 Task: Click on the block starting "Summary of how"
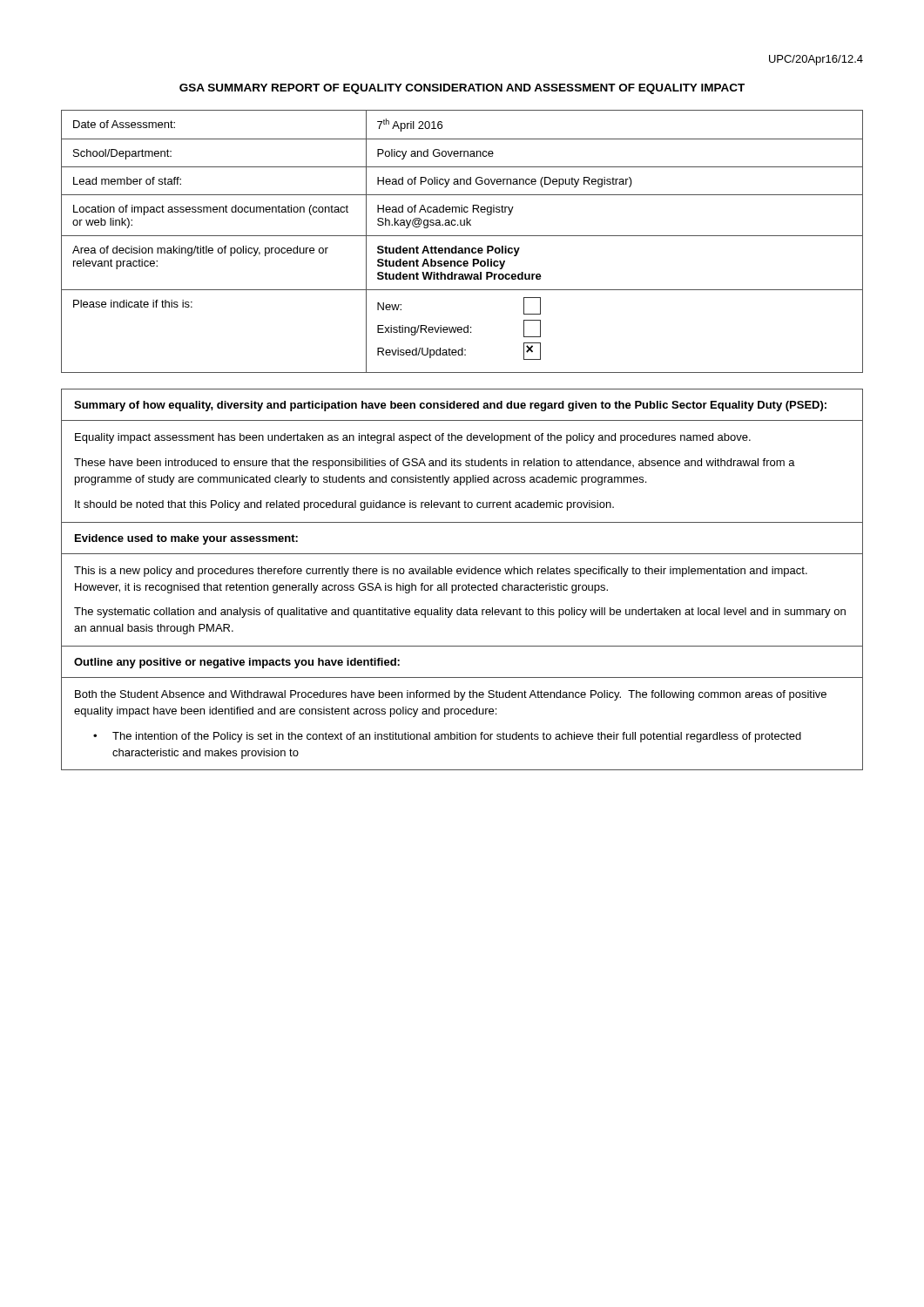[x=451, y=405]
